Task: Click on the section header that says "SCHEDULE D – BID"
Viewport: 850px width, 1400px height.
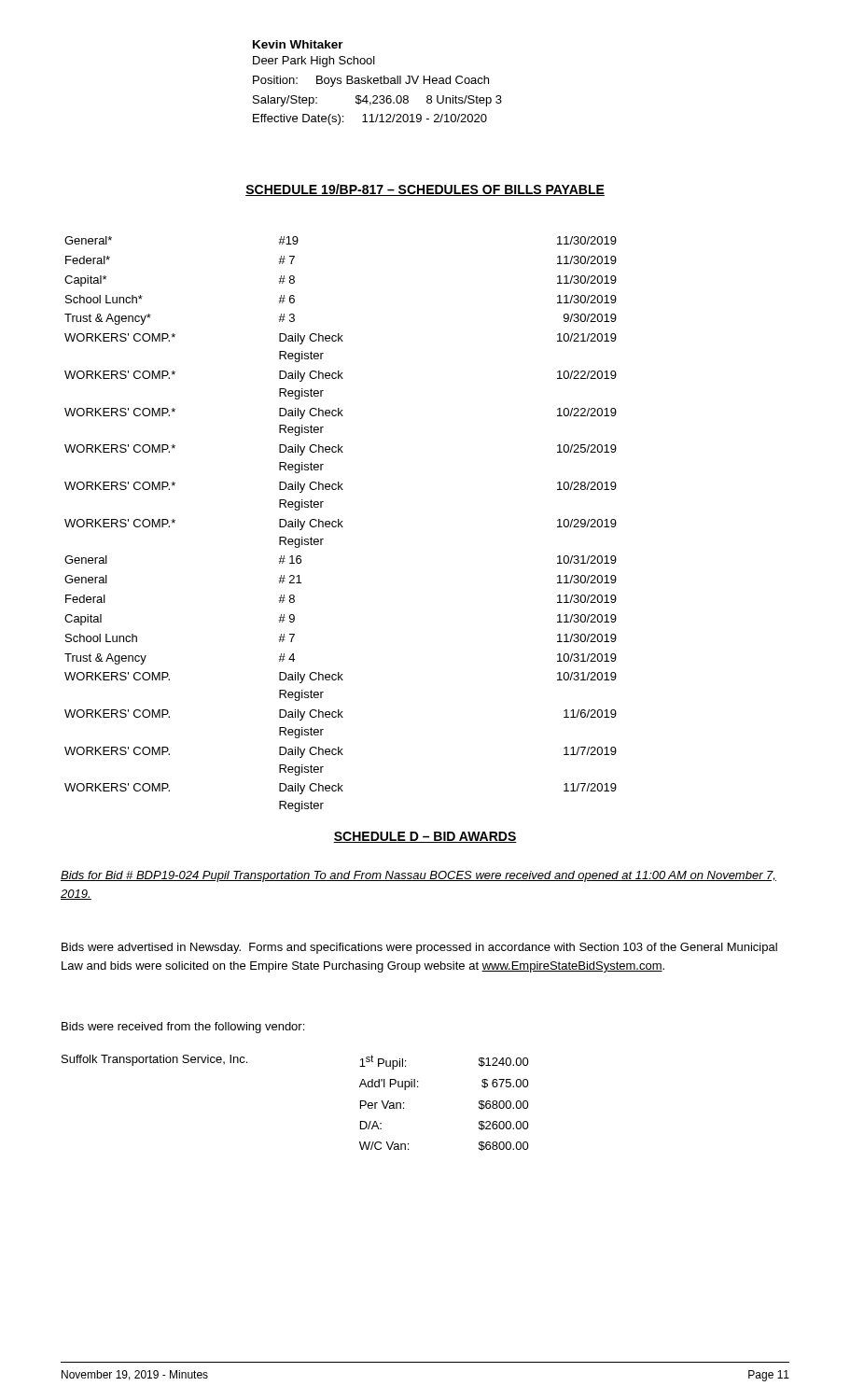Action: coord(425,836)
